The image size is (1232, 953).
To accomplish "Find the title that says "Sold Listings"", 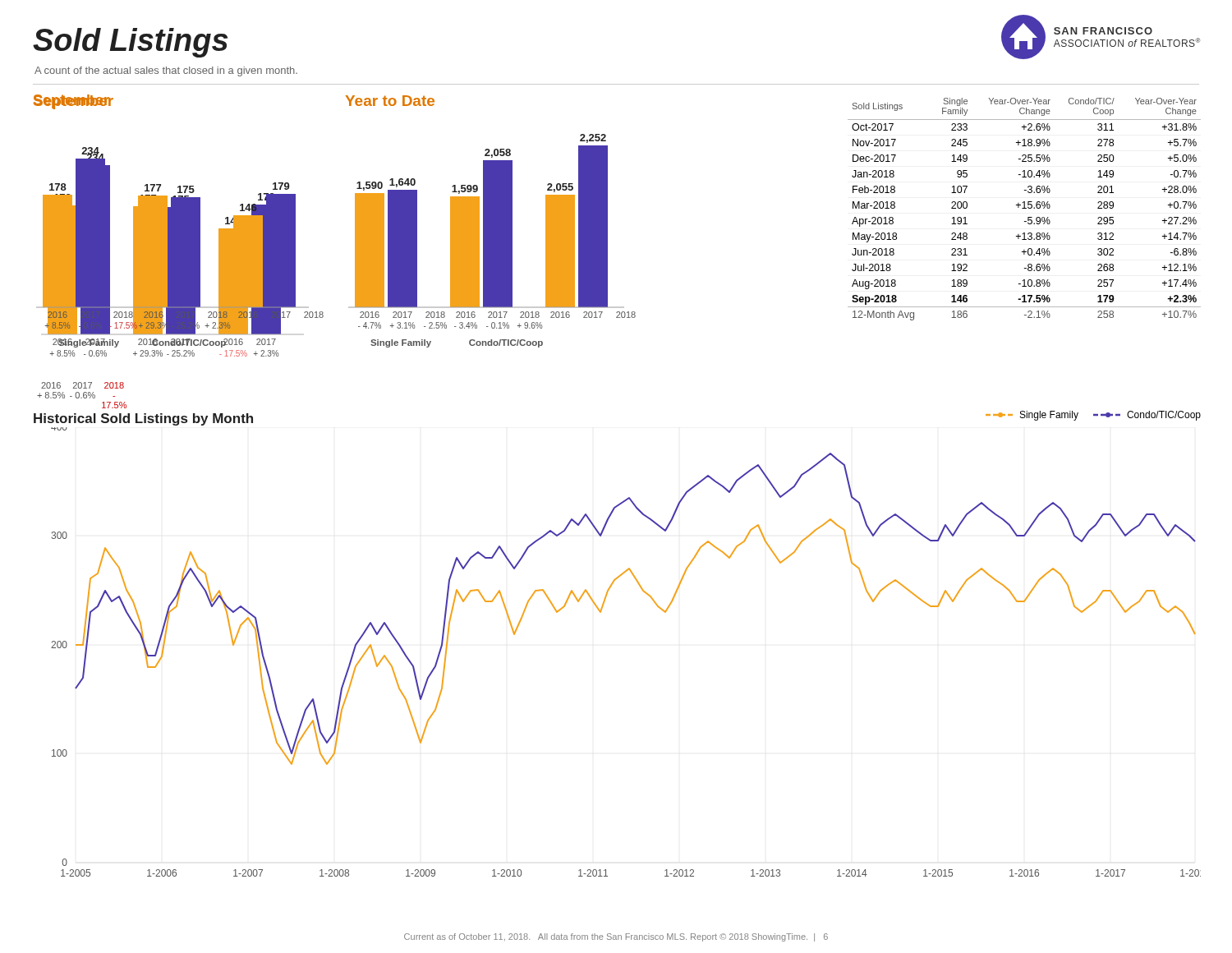I will 131,40.
